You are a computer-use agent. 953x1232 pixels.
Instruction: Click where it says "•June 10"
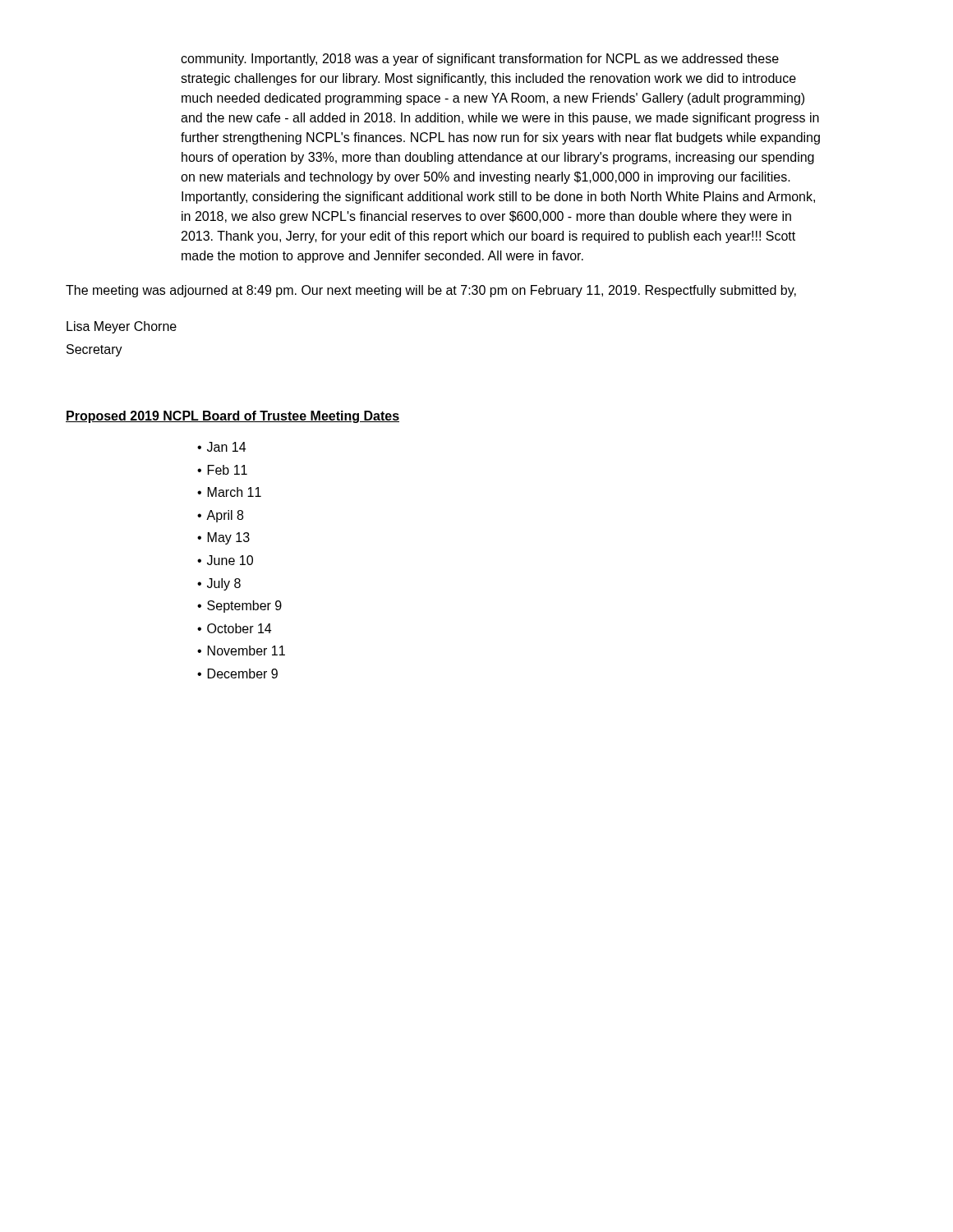(225, 561)
